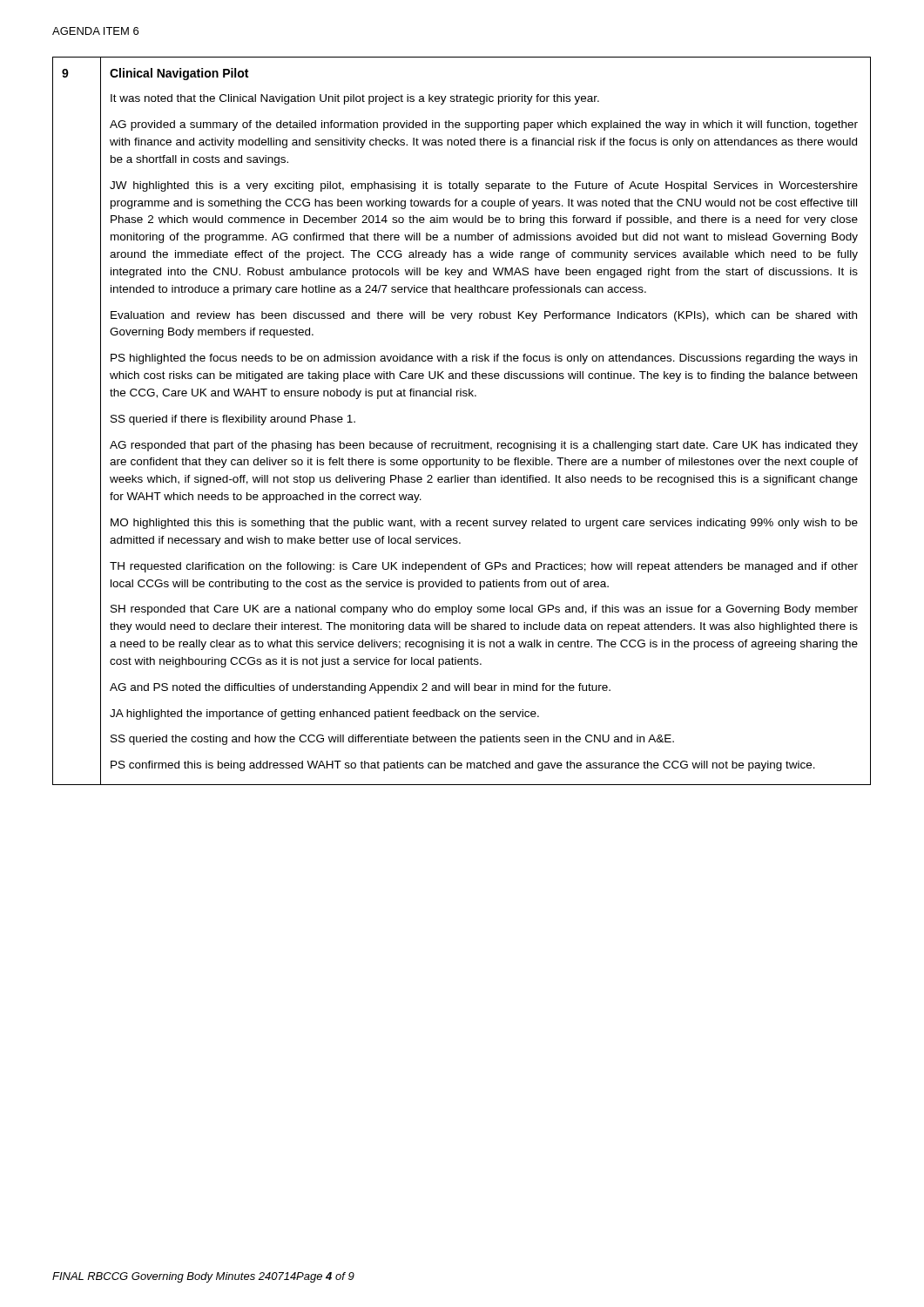The height and width of the screenshot is (1307, 924).
Task: Find the region starting "SS queried the costing"
Action: (x=392, y=739)
